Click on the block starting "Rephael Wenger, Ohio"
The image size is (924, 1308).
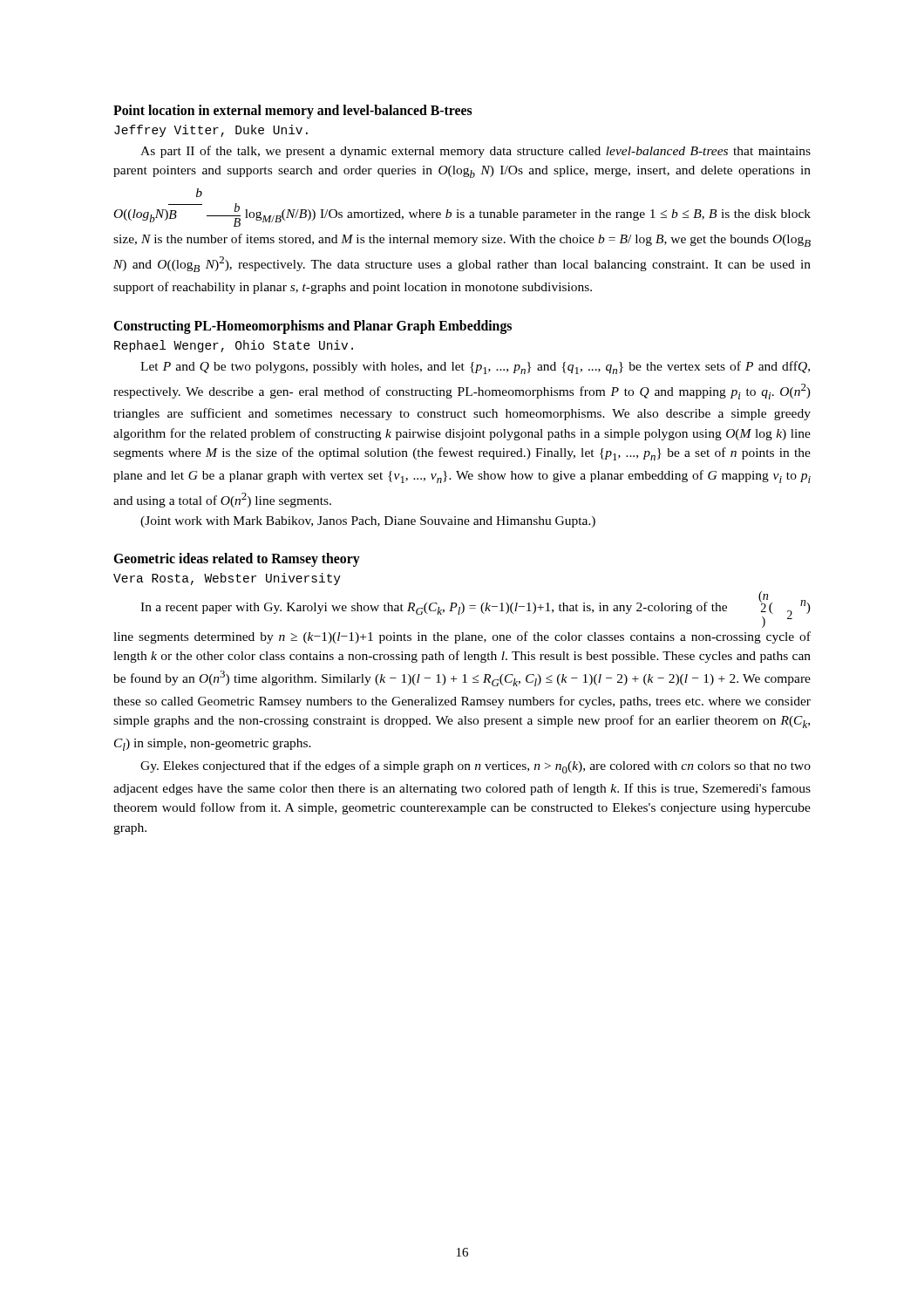[235, 346]
